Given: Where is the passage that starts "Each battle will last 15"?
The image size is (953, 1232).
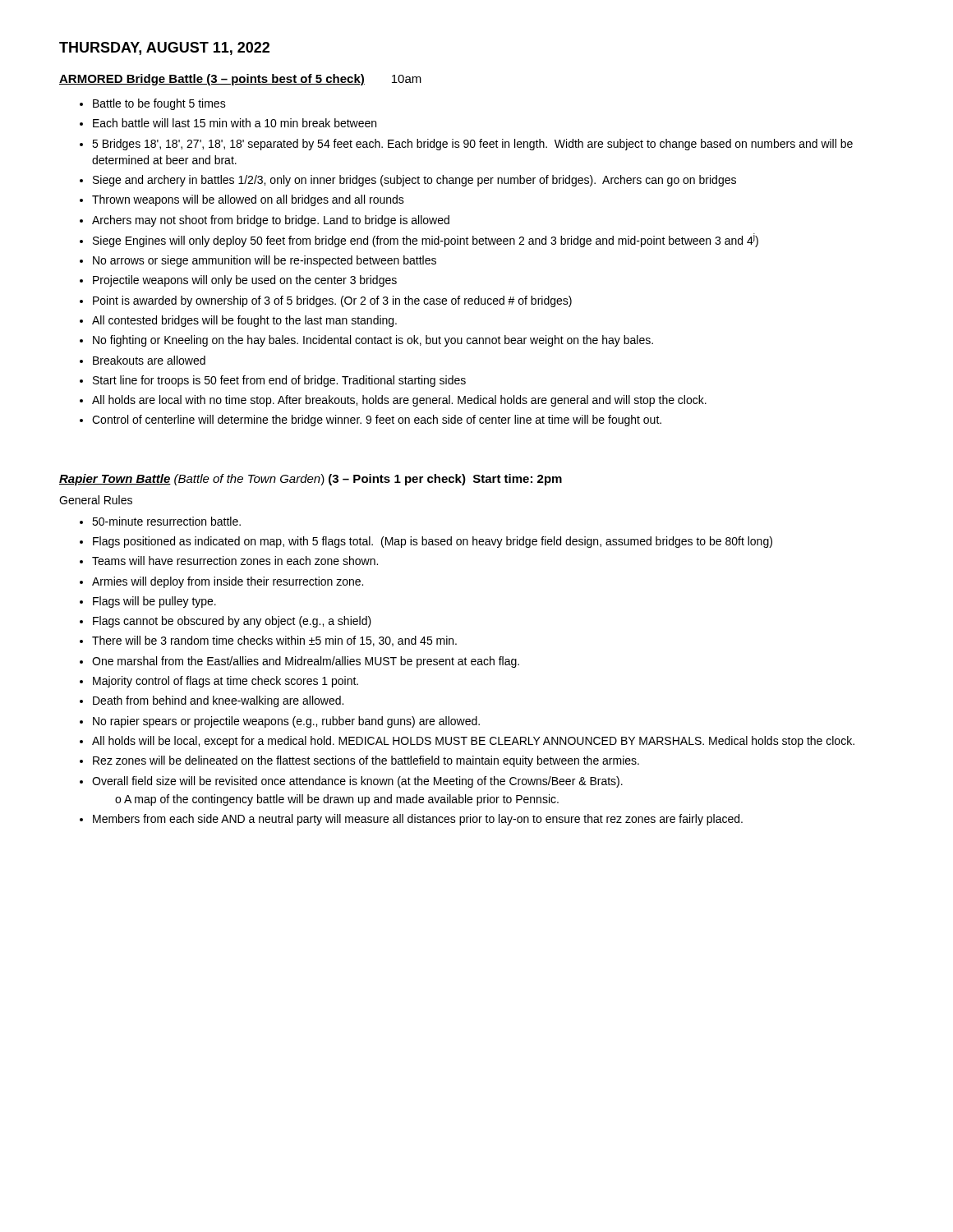Looking at the screenshot, I should (235, 123).
